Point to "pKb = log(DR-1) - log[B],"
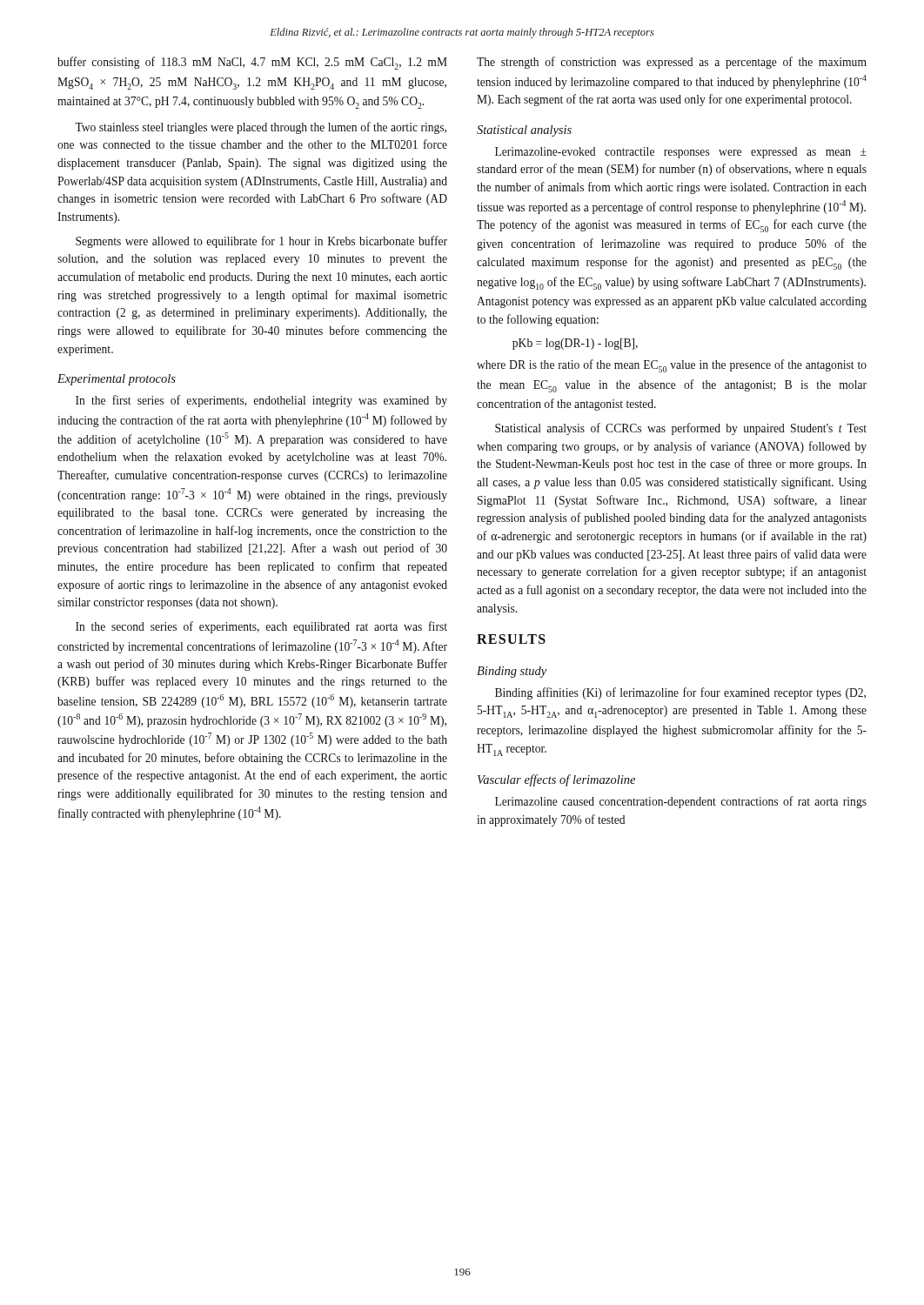 pyautogui.click(x=575, y=344)
